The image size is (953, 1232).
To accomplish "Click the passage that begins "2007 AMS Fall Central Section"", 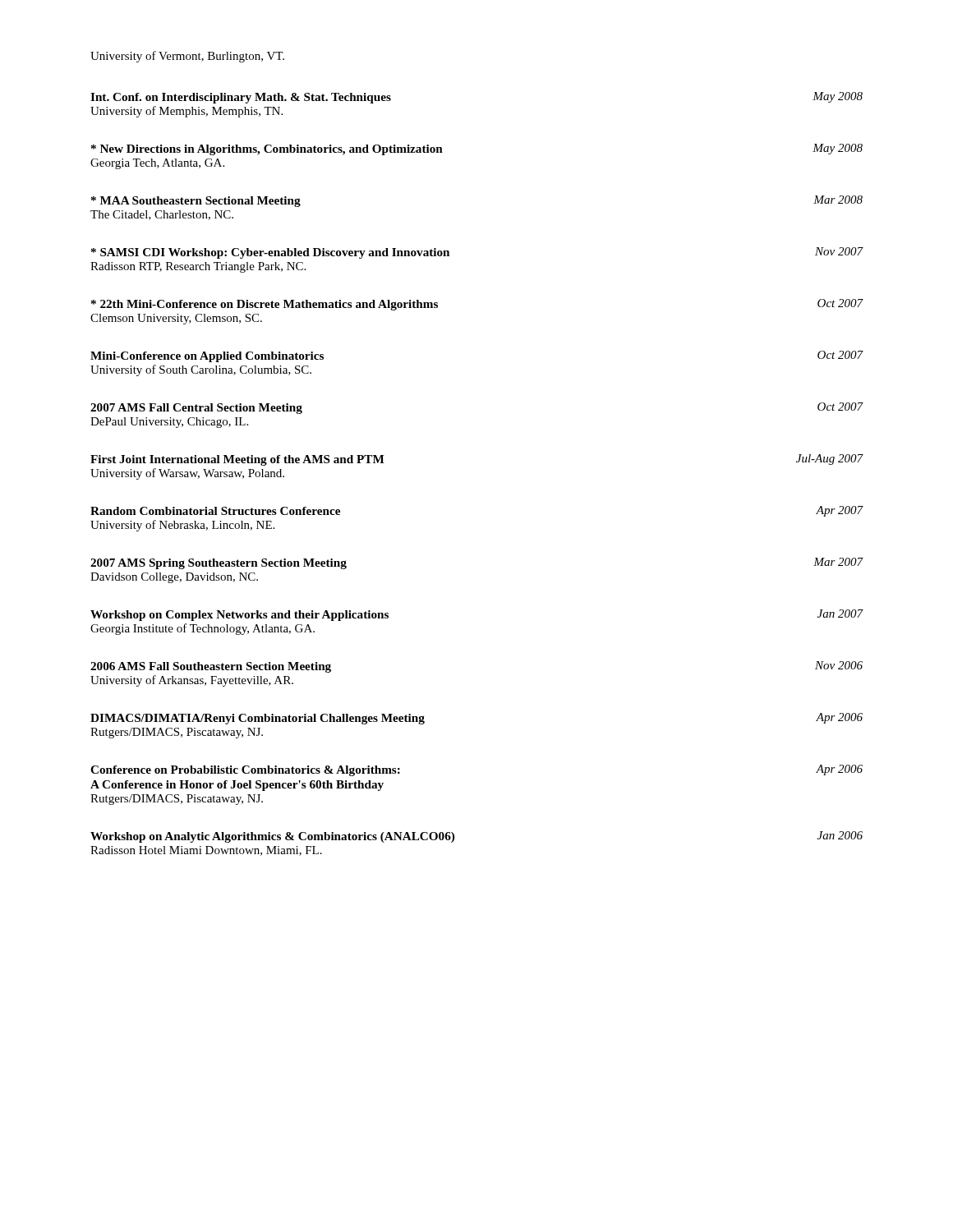I will (197, 408).
